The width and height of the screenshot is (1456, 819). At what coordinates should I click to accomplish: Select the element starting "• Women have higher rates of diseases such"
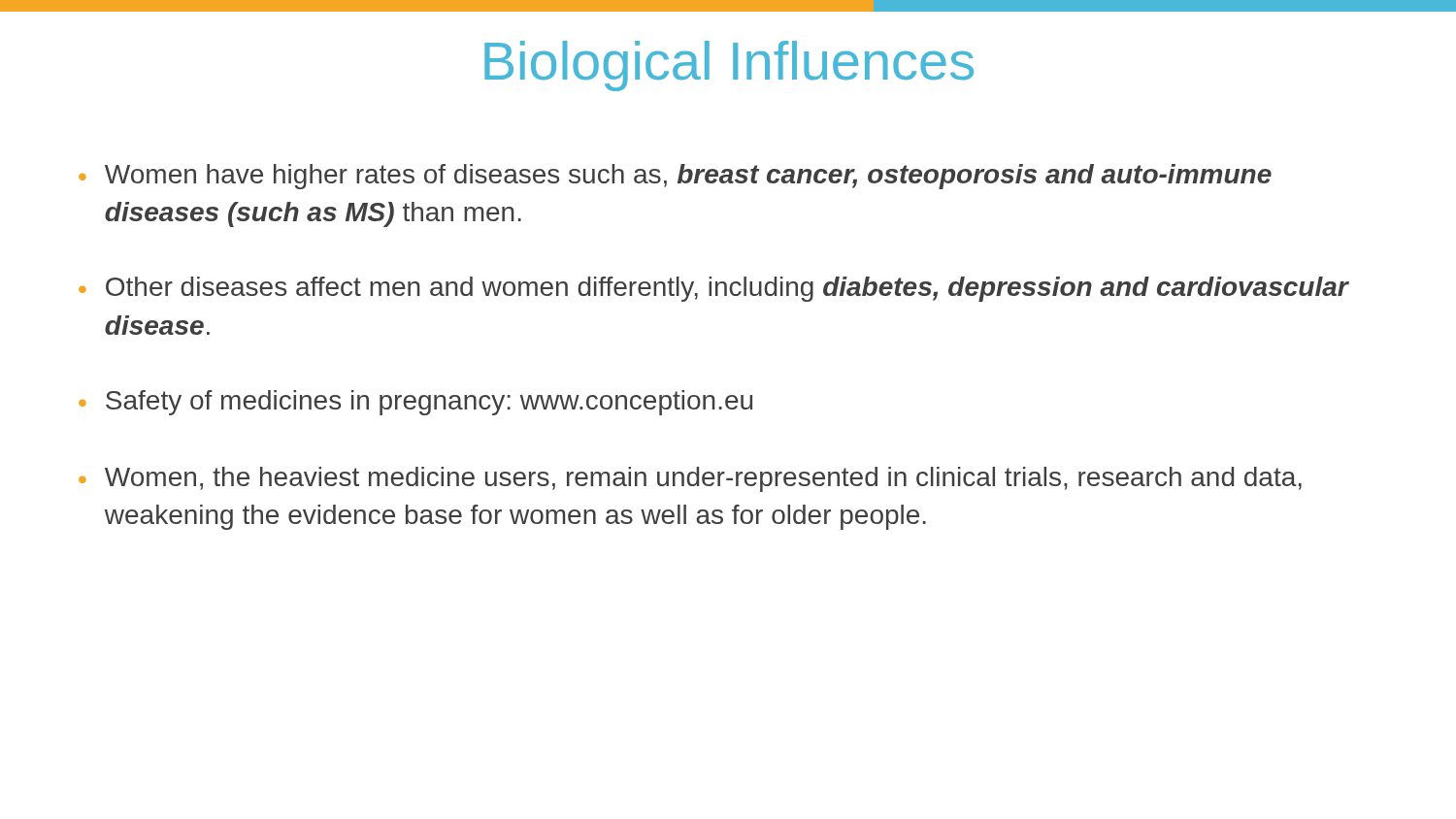point(728,193)
